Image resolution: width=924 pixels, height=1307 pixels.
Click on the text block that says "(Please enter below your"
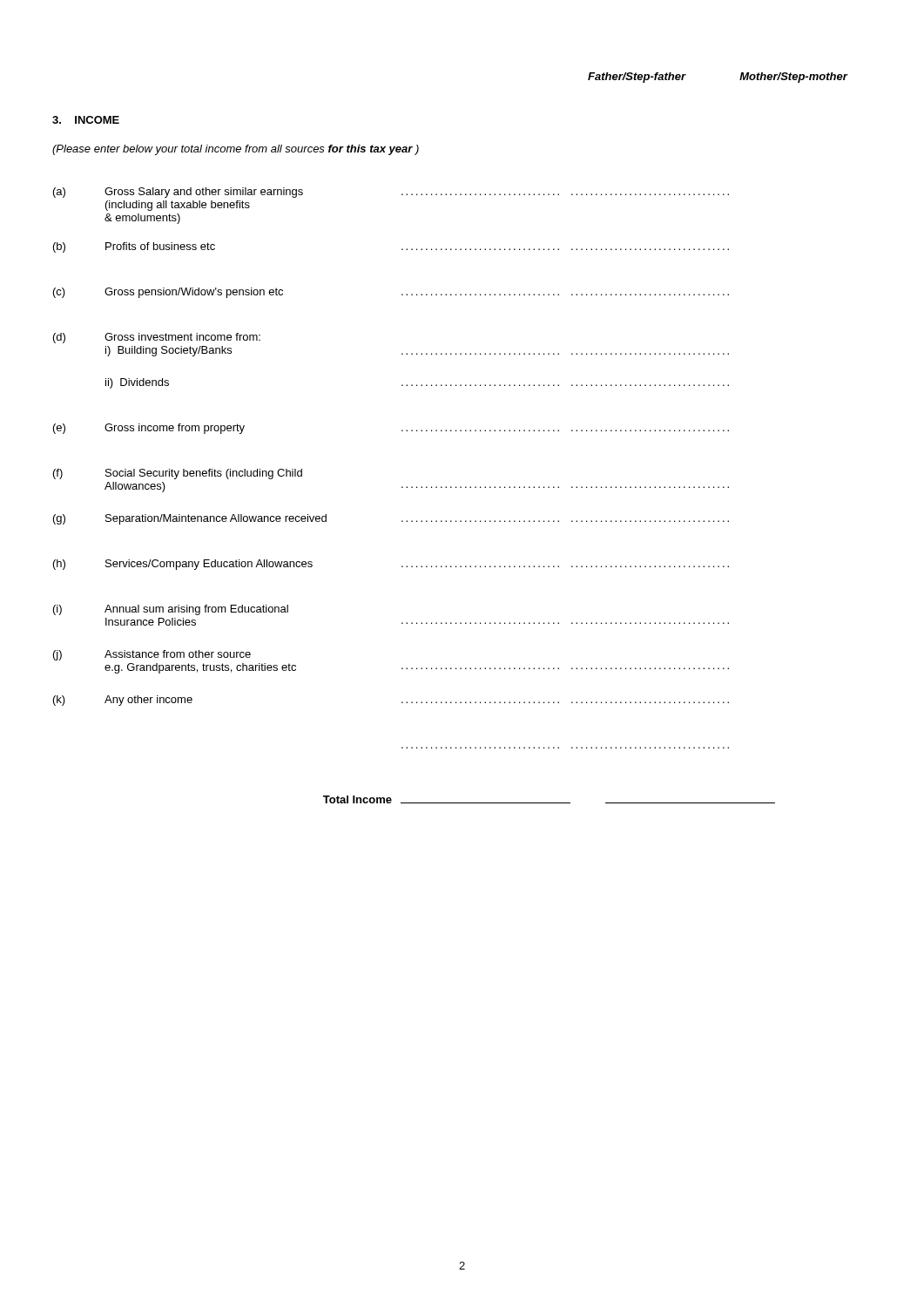point(236,149)
